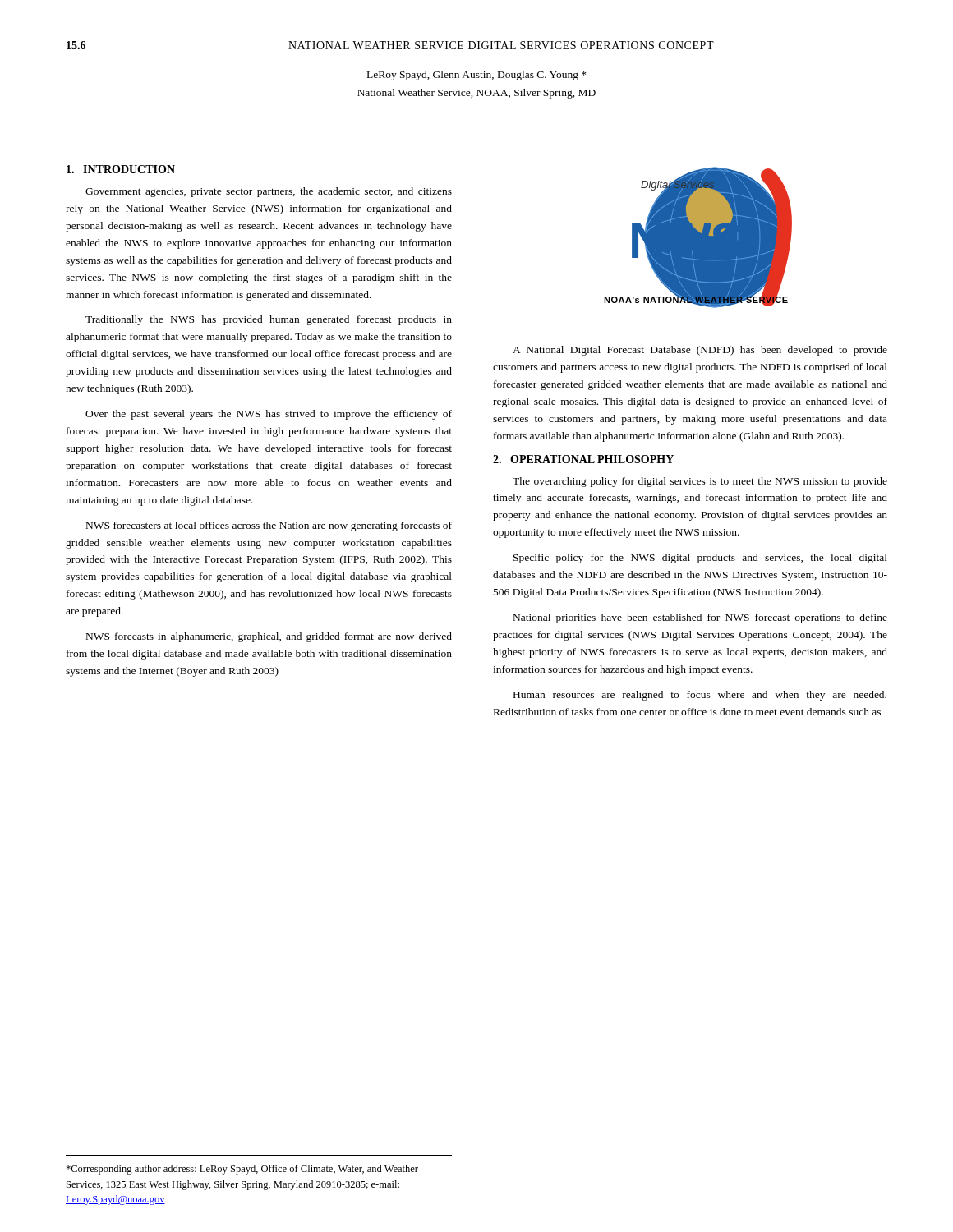The image size is (953, 1232).
Task: Find the block on this page that starts "Corresponding author address: LeRoy Spayd, Office"
Action: point(242,1184)
